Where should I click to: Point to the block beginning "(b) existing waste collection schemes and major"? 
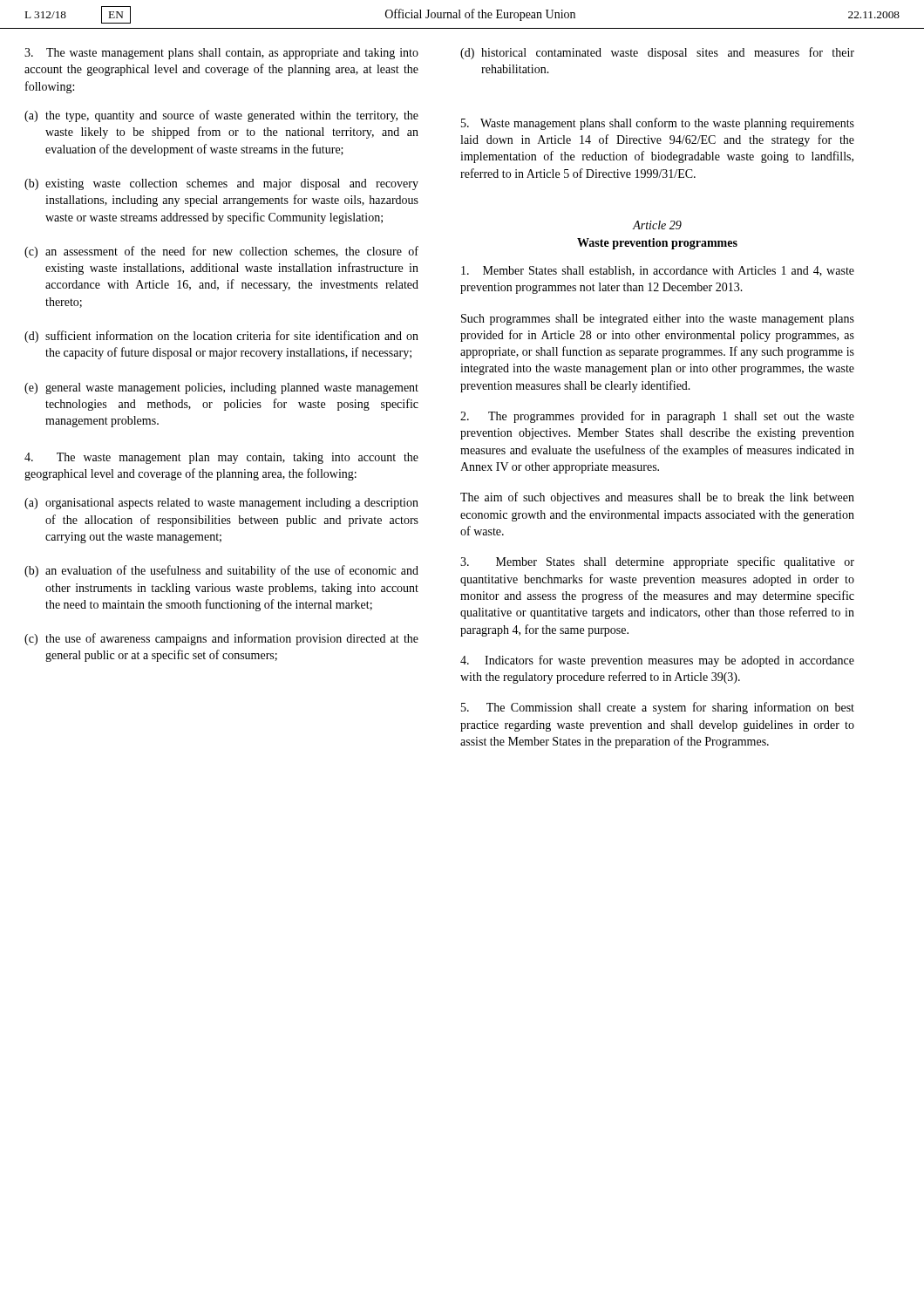click(x=221, y=200)
